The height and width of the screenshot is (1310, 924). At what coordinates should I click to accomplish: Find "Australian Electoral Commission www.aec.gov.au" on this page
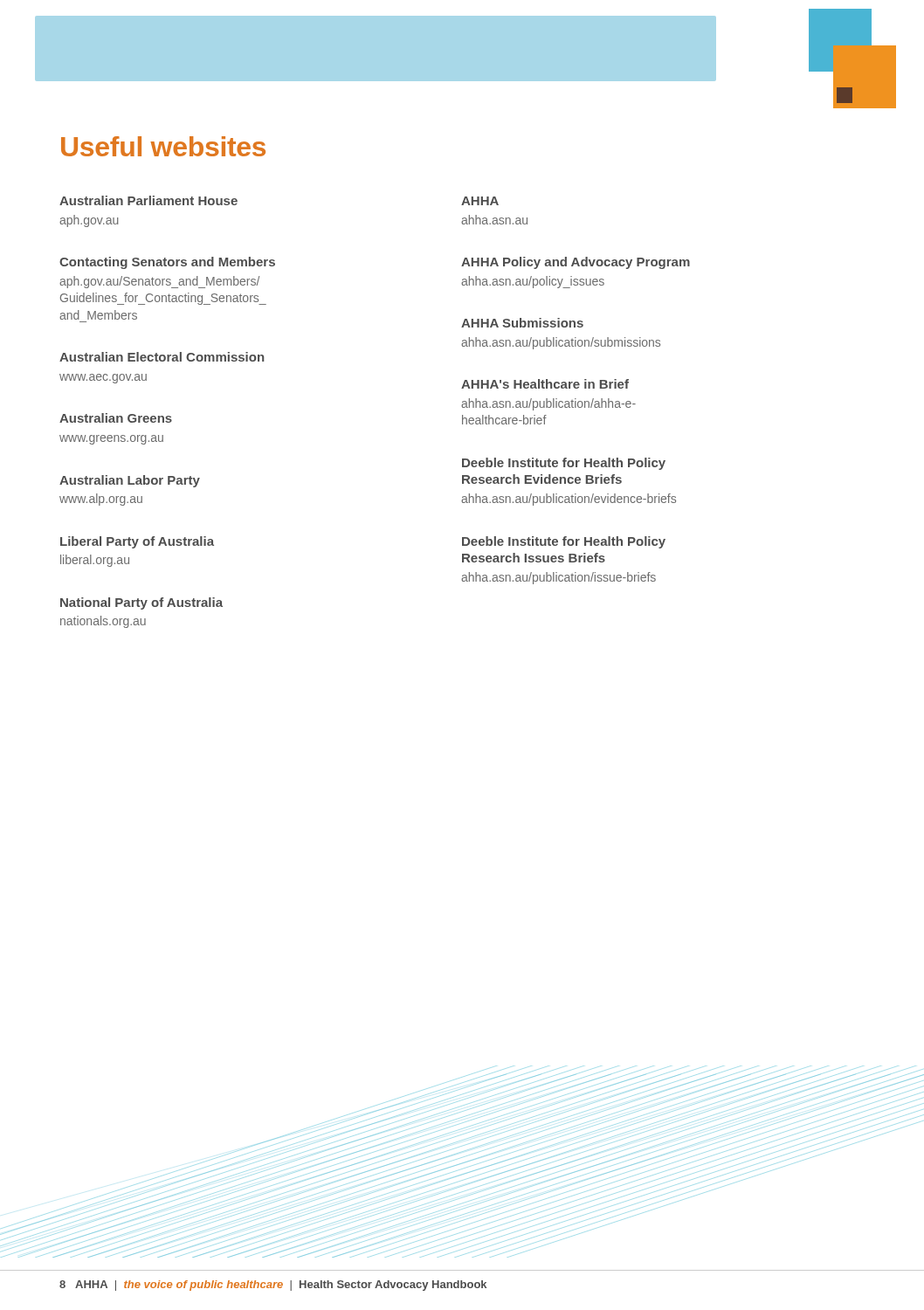(234, 367)
